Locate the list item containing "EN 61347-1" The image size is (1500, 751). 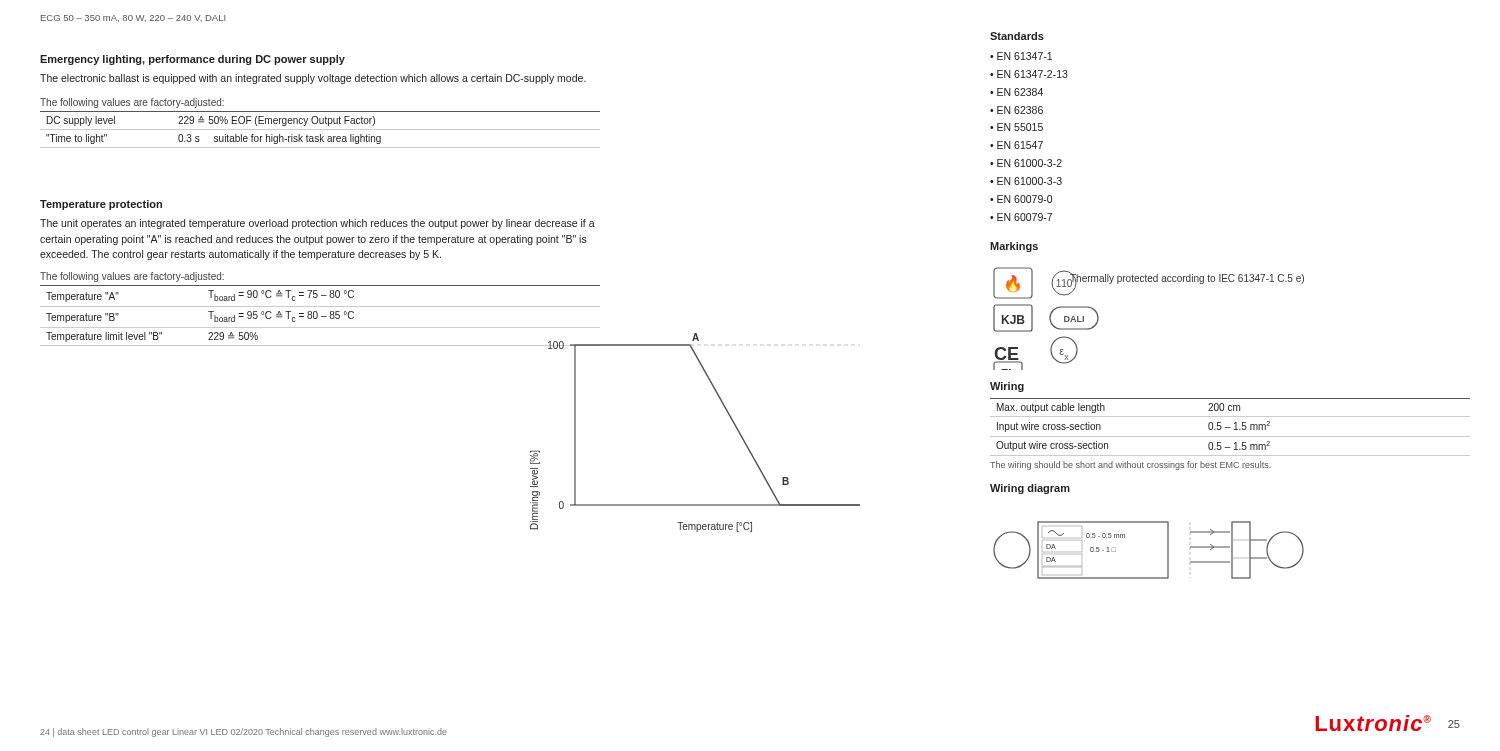1025,56
